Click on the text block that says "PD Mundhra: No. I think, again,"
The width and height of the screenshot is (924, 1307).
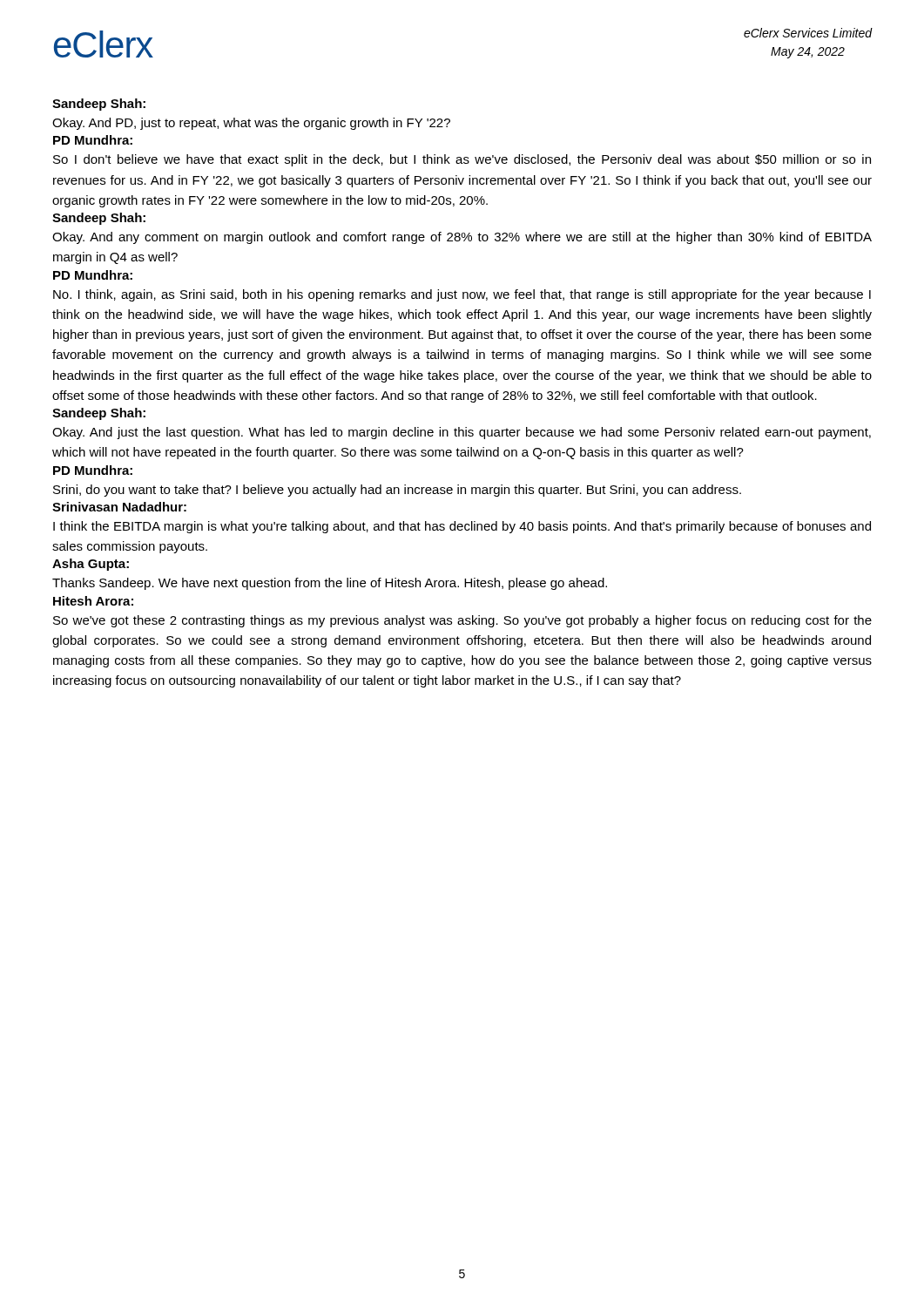click(x=462, y=336)
